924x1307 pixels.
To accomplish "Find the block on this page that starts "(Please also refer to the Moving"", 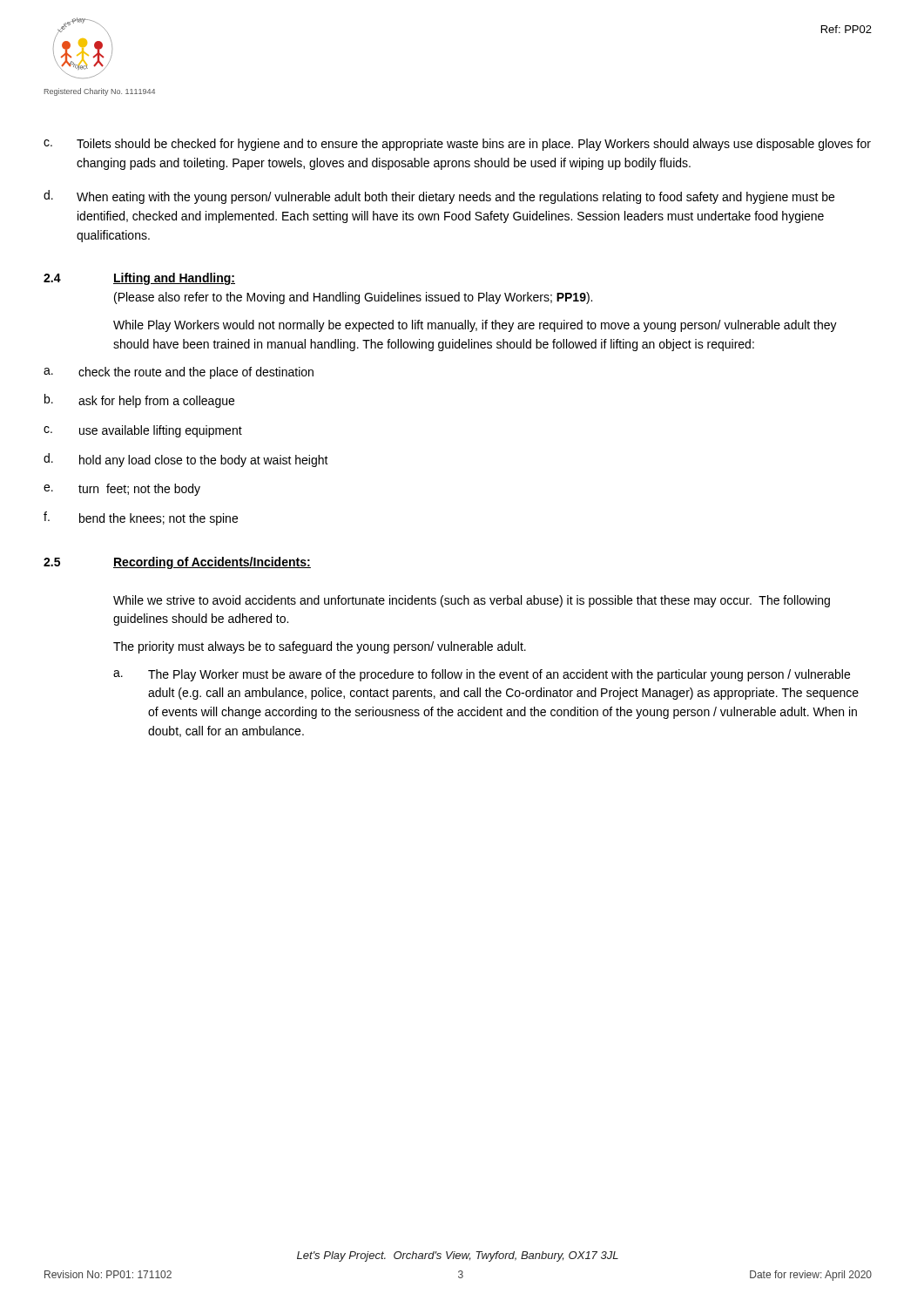I will pyautogui.click(x=353, y=298).
